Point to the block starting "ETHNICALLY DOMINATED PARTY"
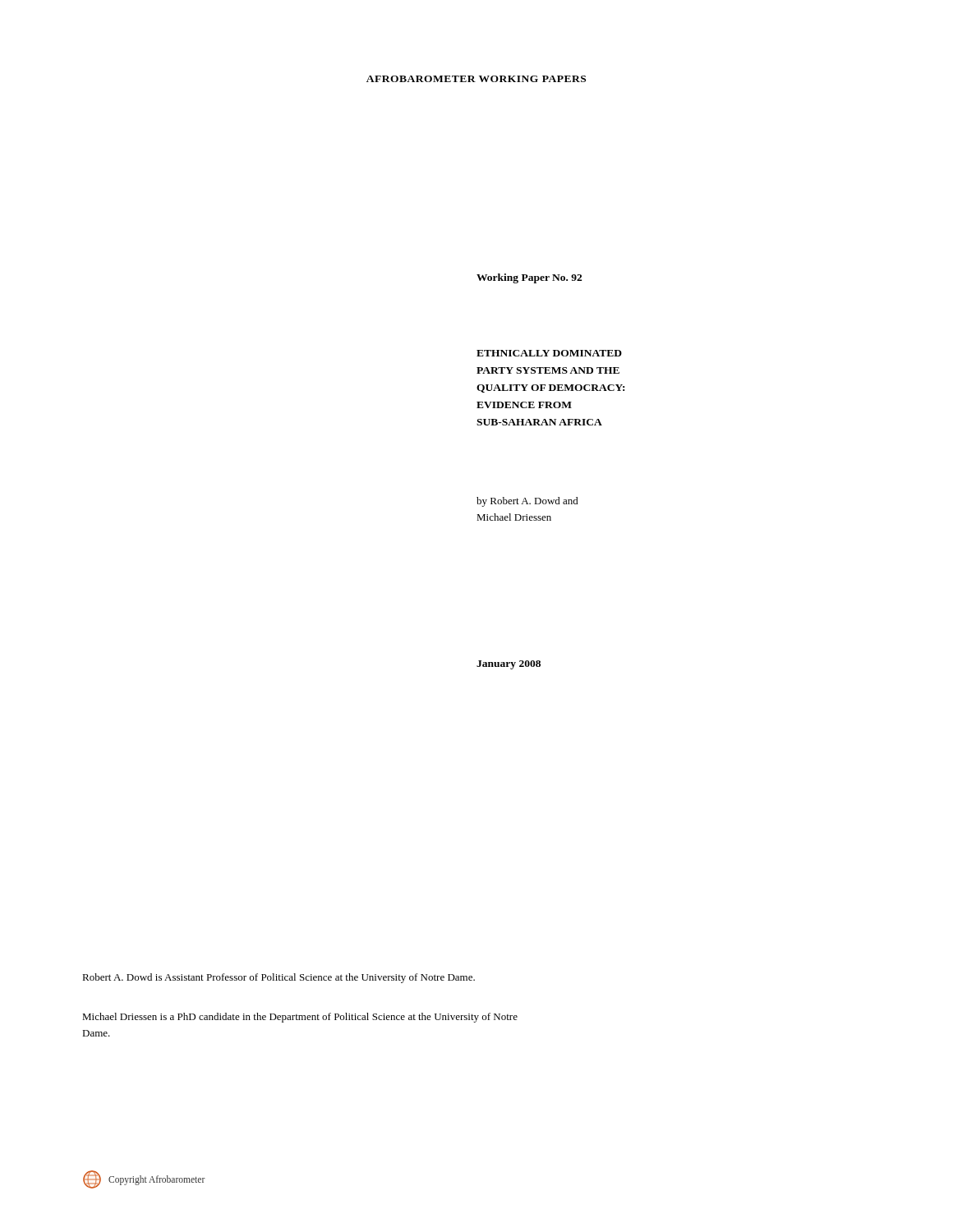The height and width of the screenshot is (1232, 953). point(551,387)
